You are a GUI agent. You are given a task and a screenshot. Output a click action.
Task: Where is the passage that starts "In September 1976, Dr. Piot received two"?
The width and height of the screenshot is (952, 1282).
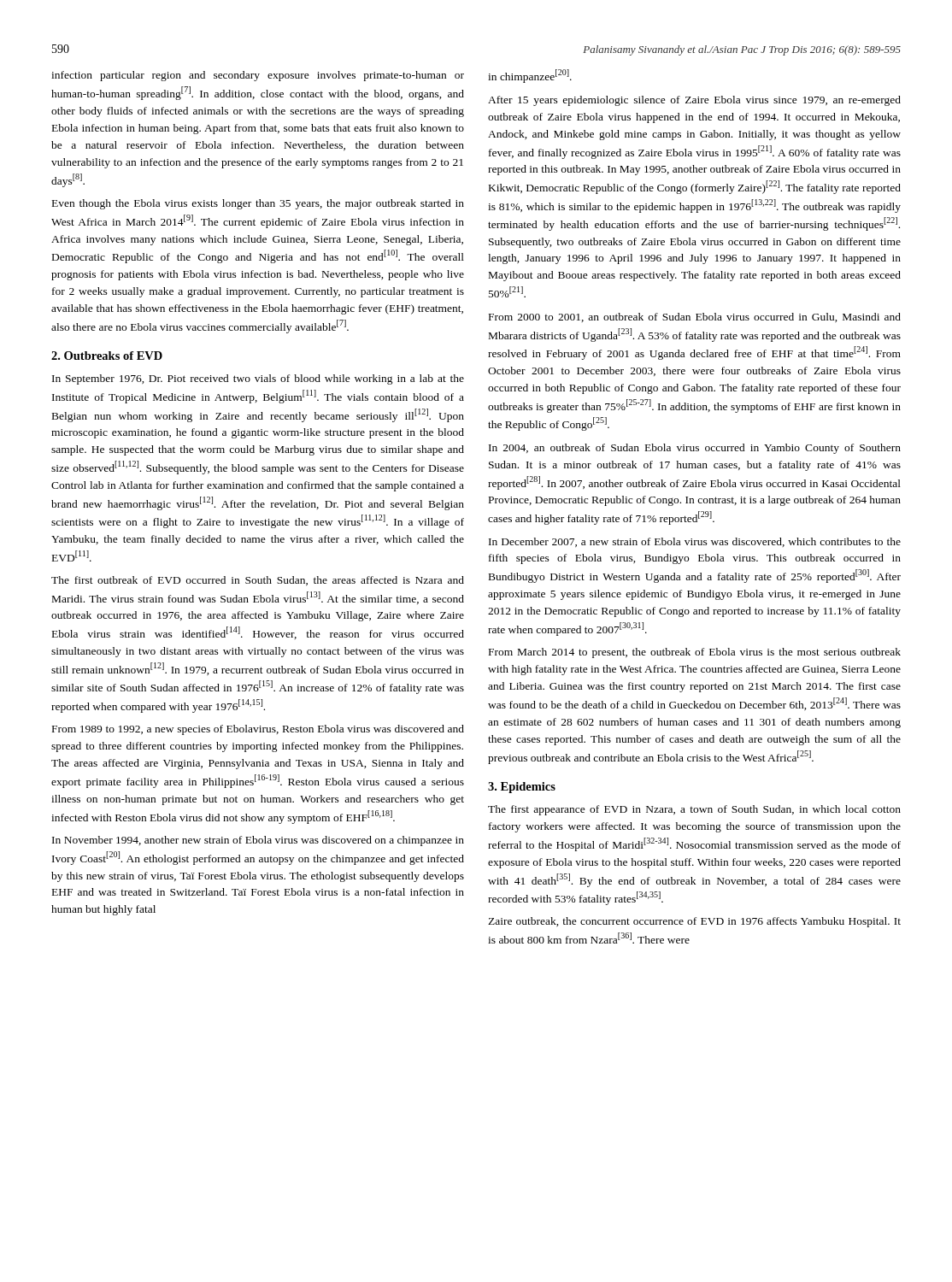(258, 468)
